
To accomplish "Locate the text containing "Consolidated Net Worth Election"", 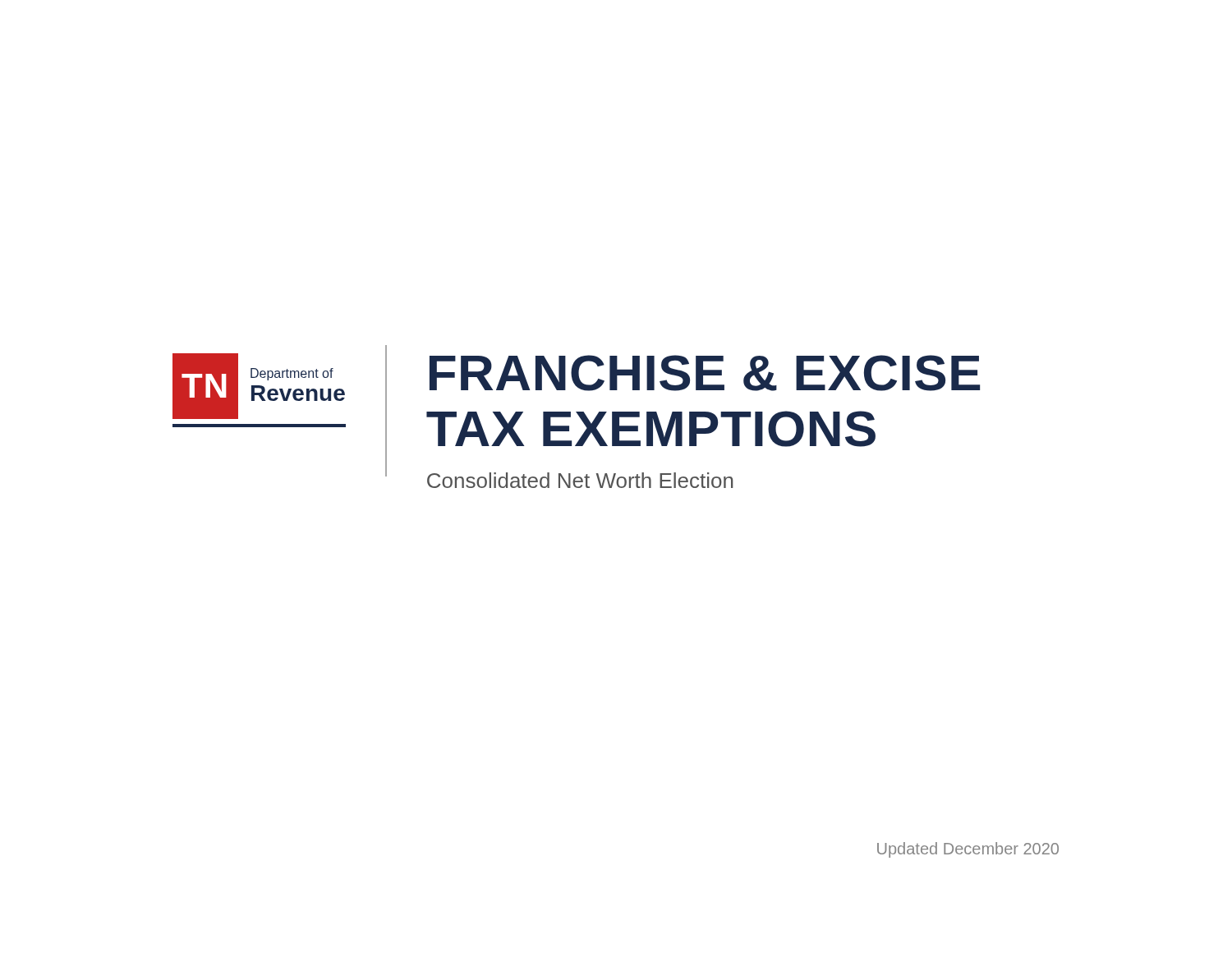I will 580,481.
